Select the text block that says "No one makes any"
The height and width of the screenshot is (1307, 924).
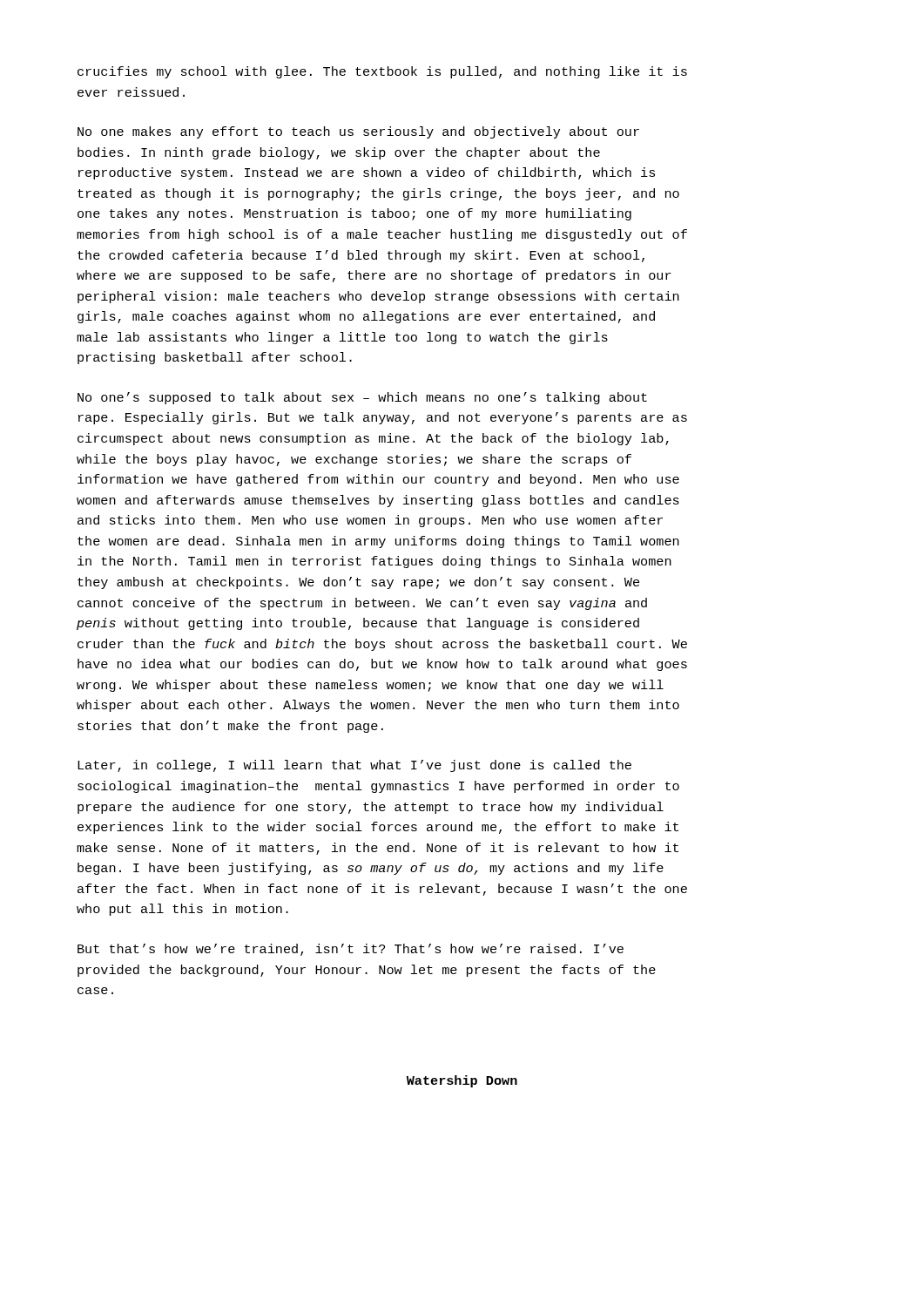coord(382,245)
